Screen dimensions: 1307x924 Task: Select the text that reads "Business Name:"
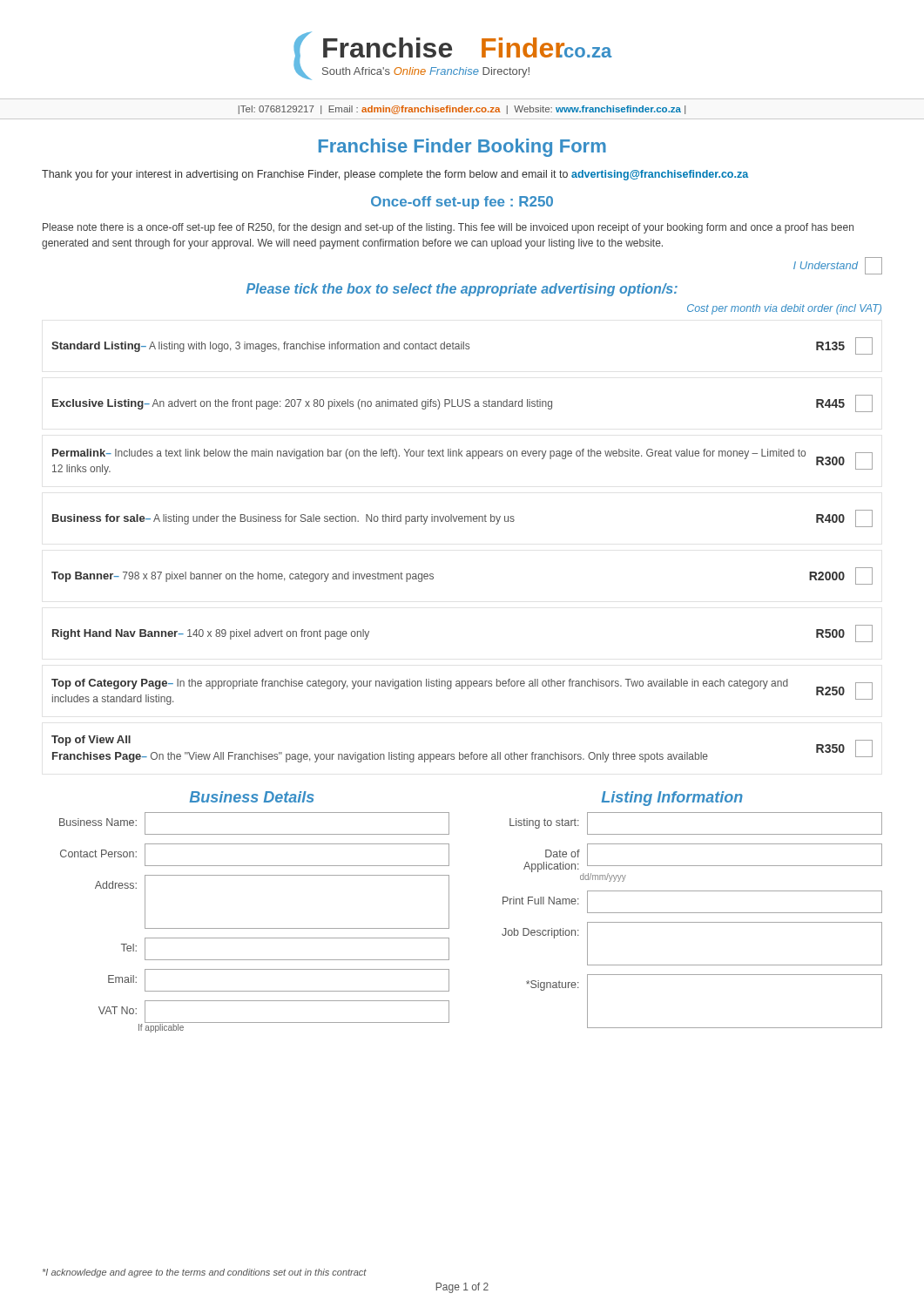pos(245,823)
